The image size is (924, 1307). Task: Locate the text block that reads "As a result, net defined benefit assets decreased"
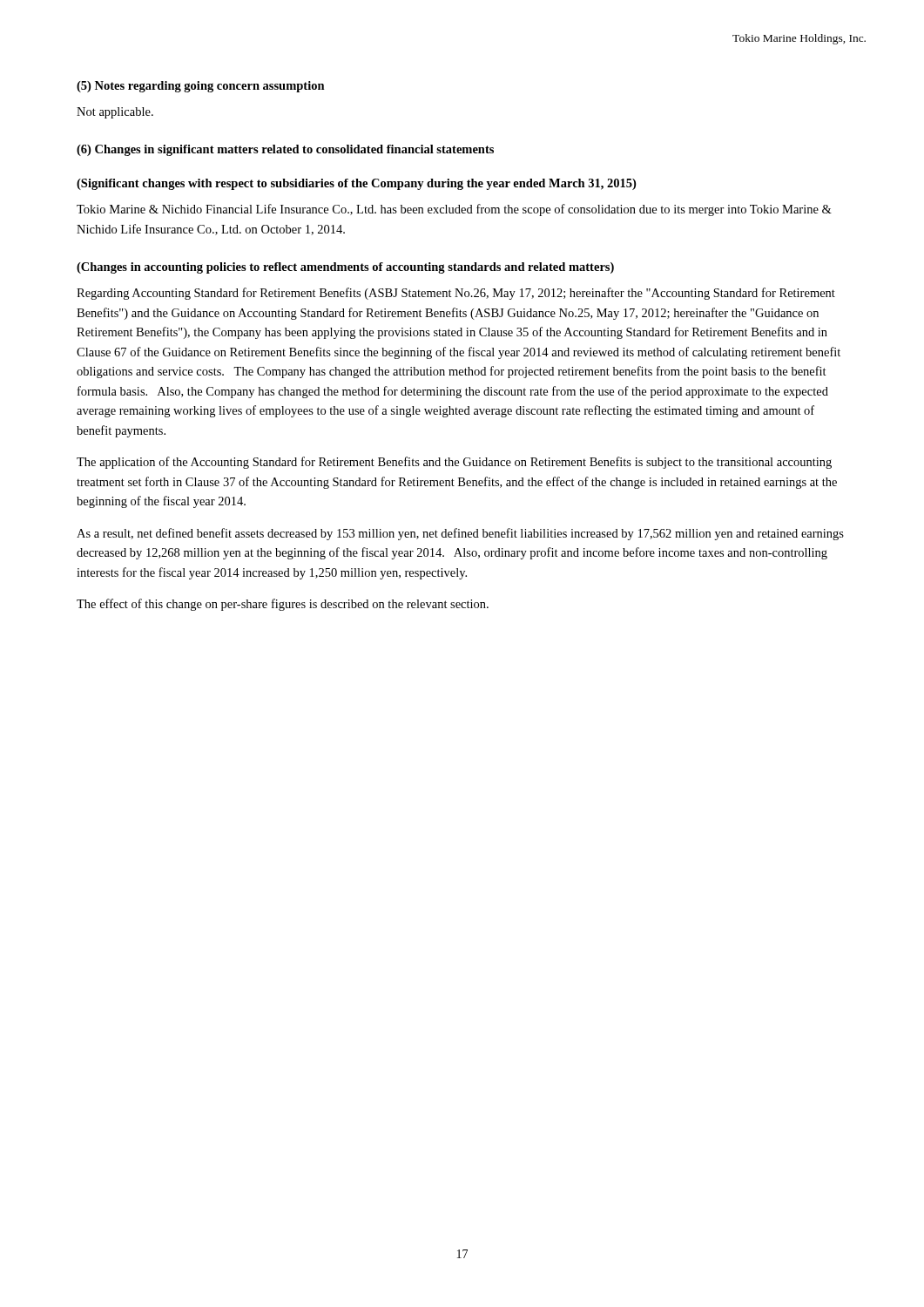pos(460,552)
